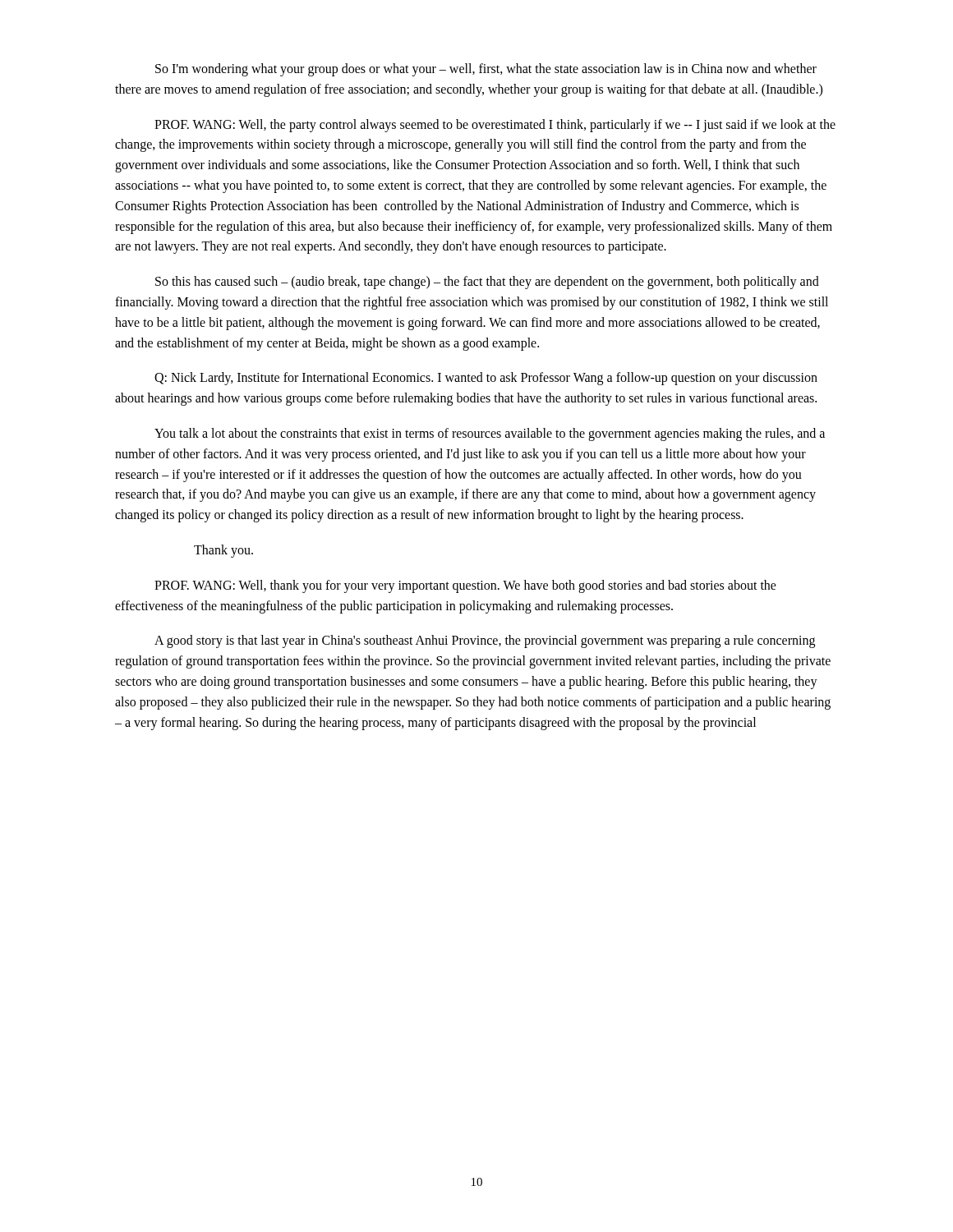Select the text starting "So I'm wondering what your group does"

pos(469,79)
